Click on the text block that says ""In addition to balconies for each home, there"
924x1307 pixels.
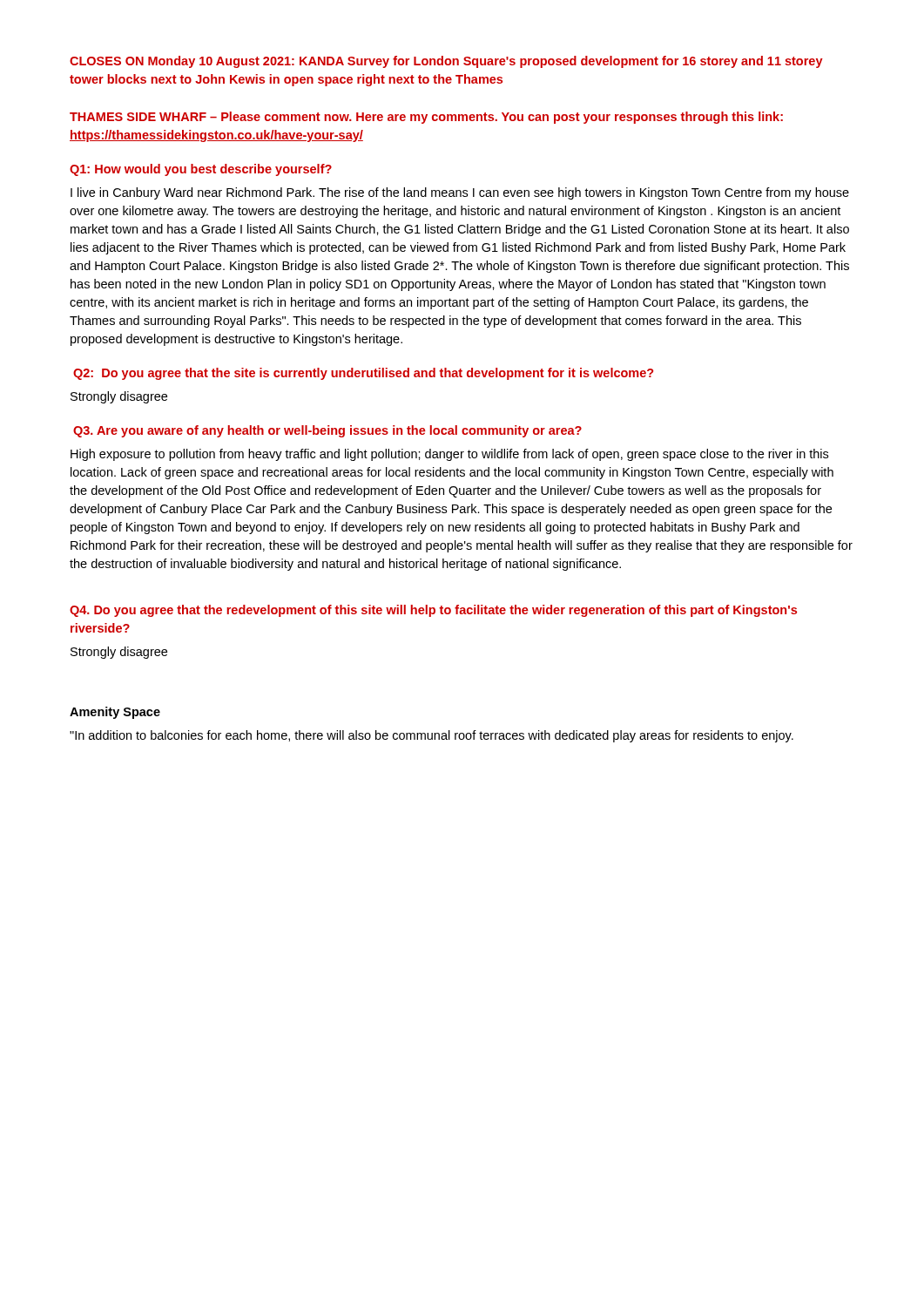click(x=432, y=736)
